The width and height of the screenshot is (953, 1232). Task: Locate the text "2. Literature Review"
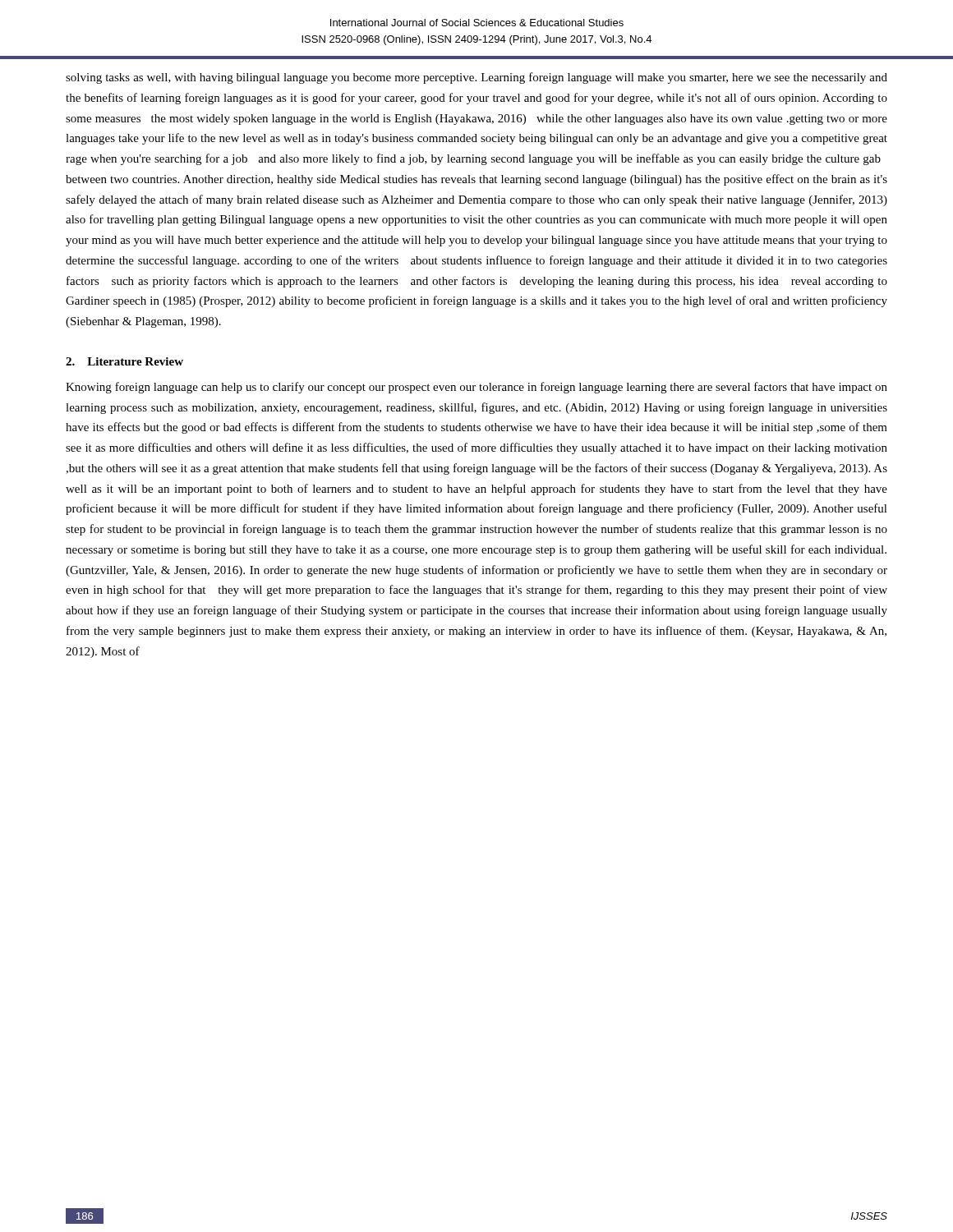click(125, 361)
